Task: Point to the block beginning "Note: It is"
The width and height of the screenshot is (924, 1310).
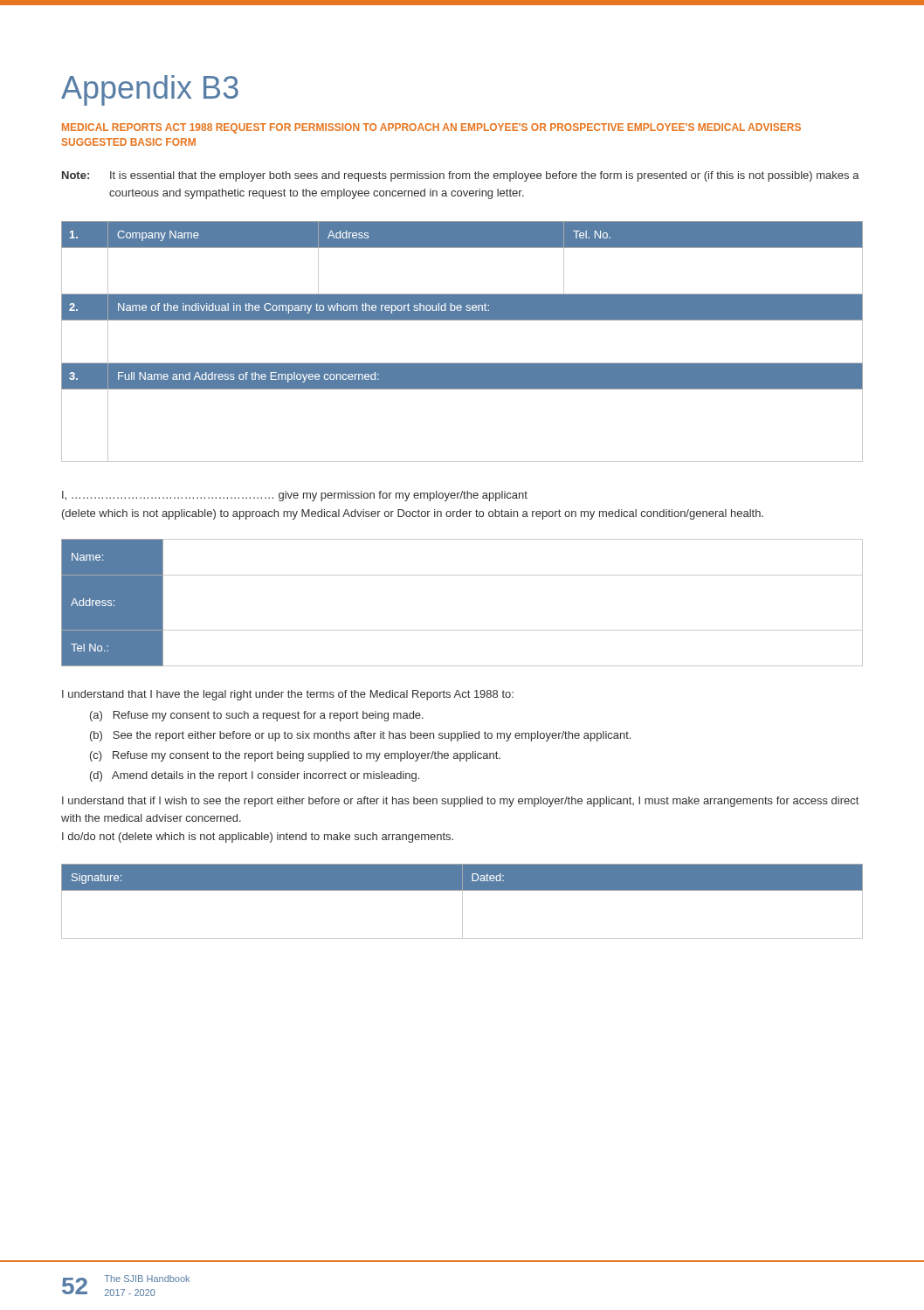Action: point(462,184)
